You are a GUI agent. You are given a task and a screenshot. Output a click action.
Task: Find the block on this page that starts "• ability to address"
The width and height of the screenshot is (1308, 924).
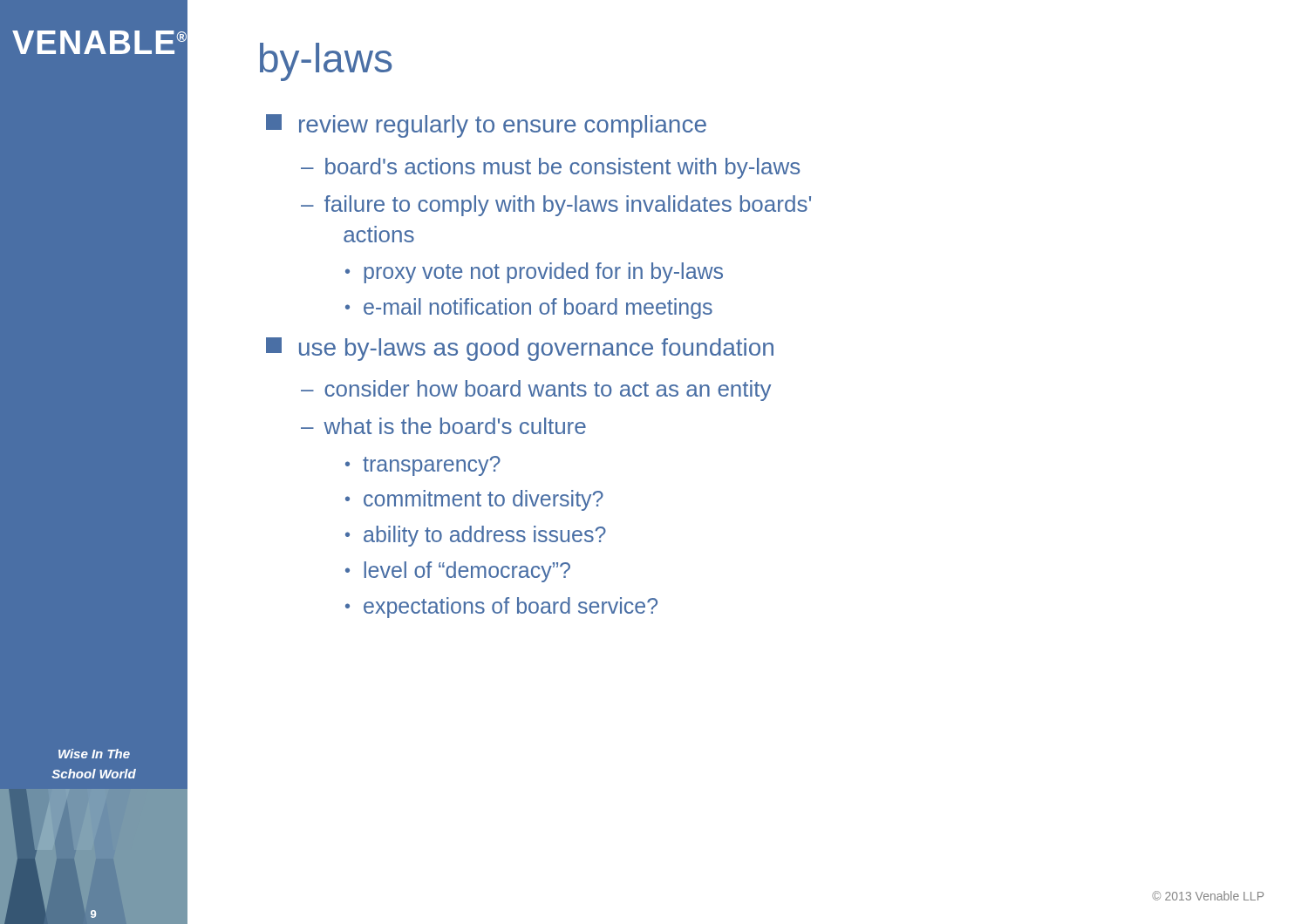coord(475,535)
